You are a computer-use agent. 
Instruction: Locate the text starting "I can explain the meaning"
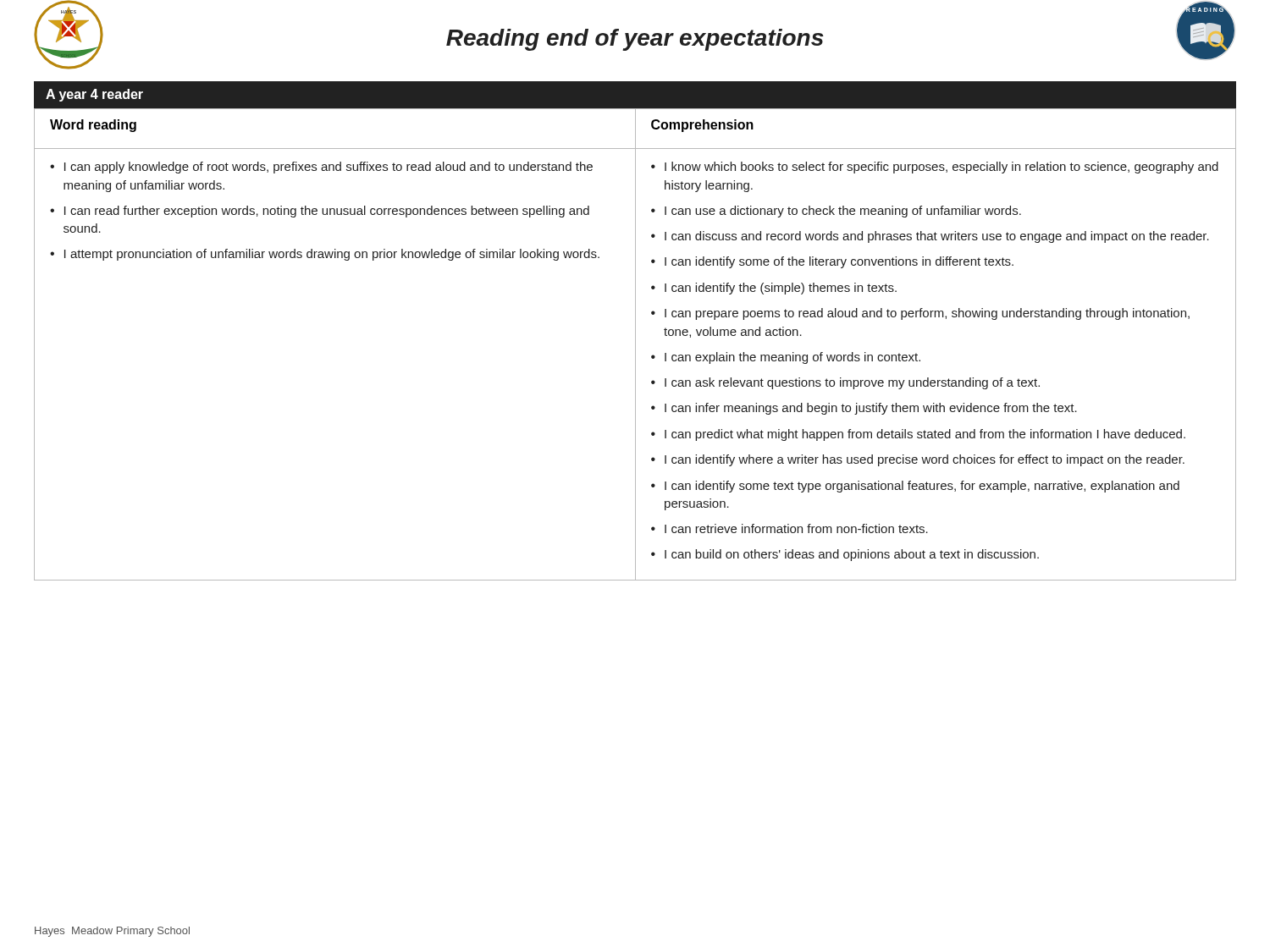[x=793, y=356]
